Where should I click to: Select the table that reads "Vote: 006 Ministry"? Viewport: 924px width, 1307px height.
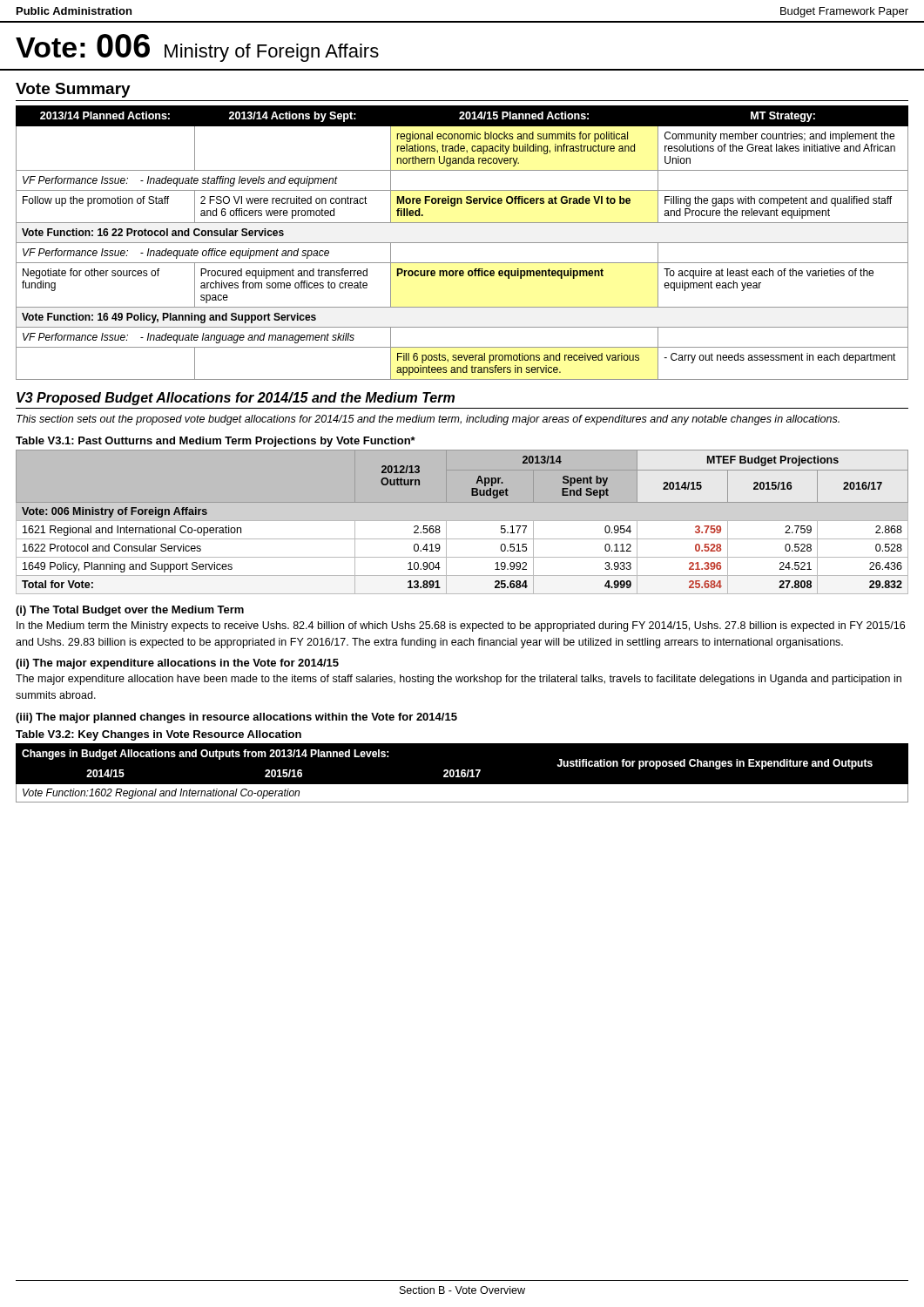click(462, 522)
